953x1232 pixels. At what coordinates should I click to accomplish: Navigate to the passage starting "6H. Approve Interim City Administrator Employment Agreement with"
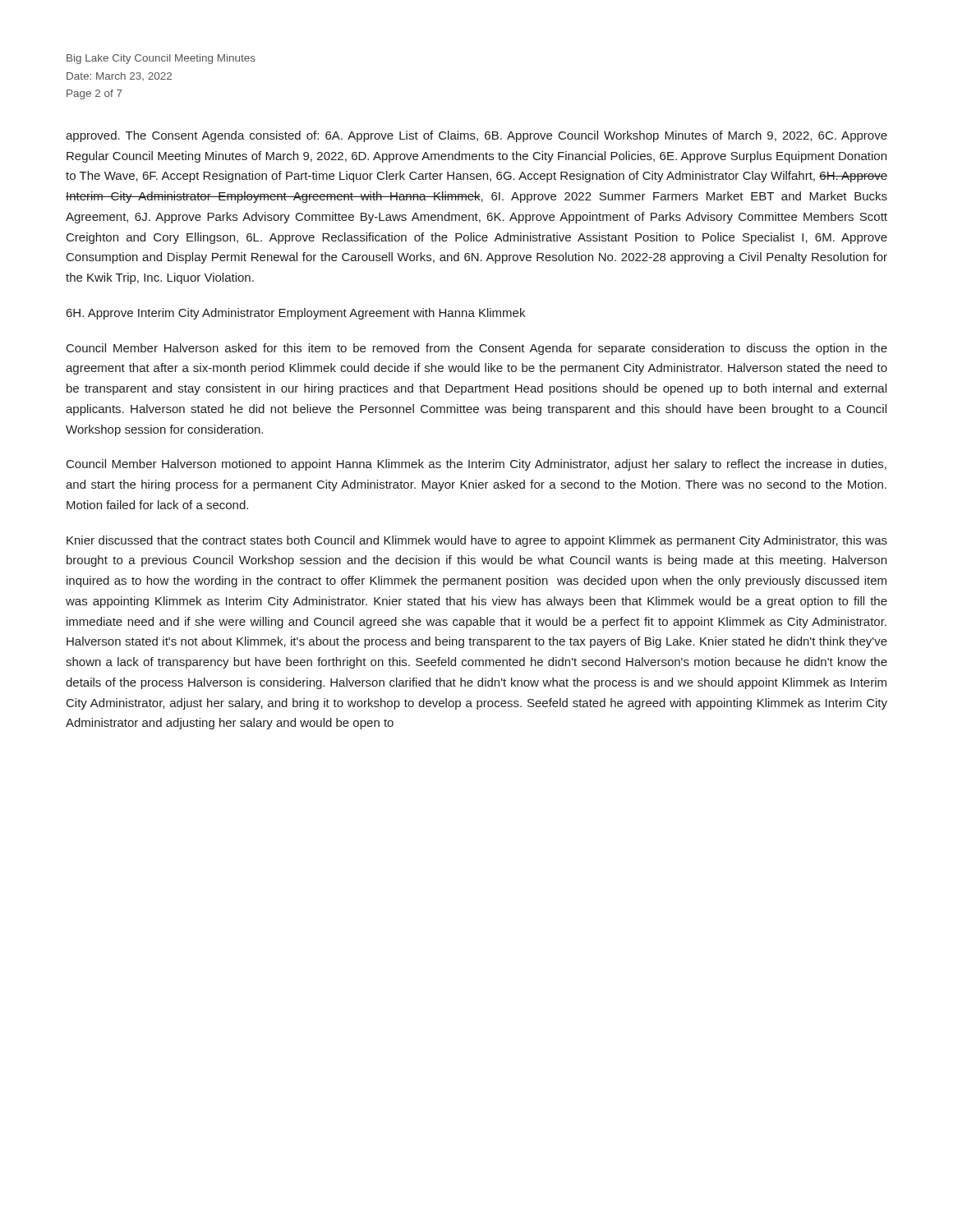[x=296, y=312]
